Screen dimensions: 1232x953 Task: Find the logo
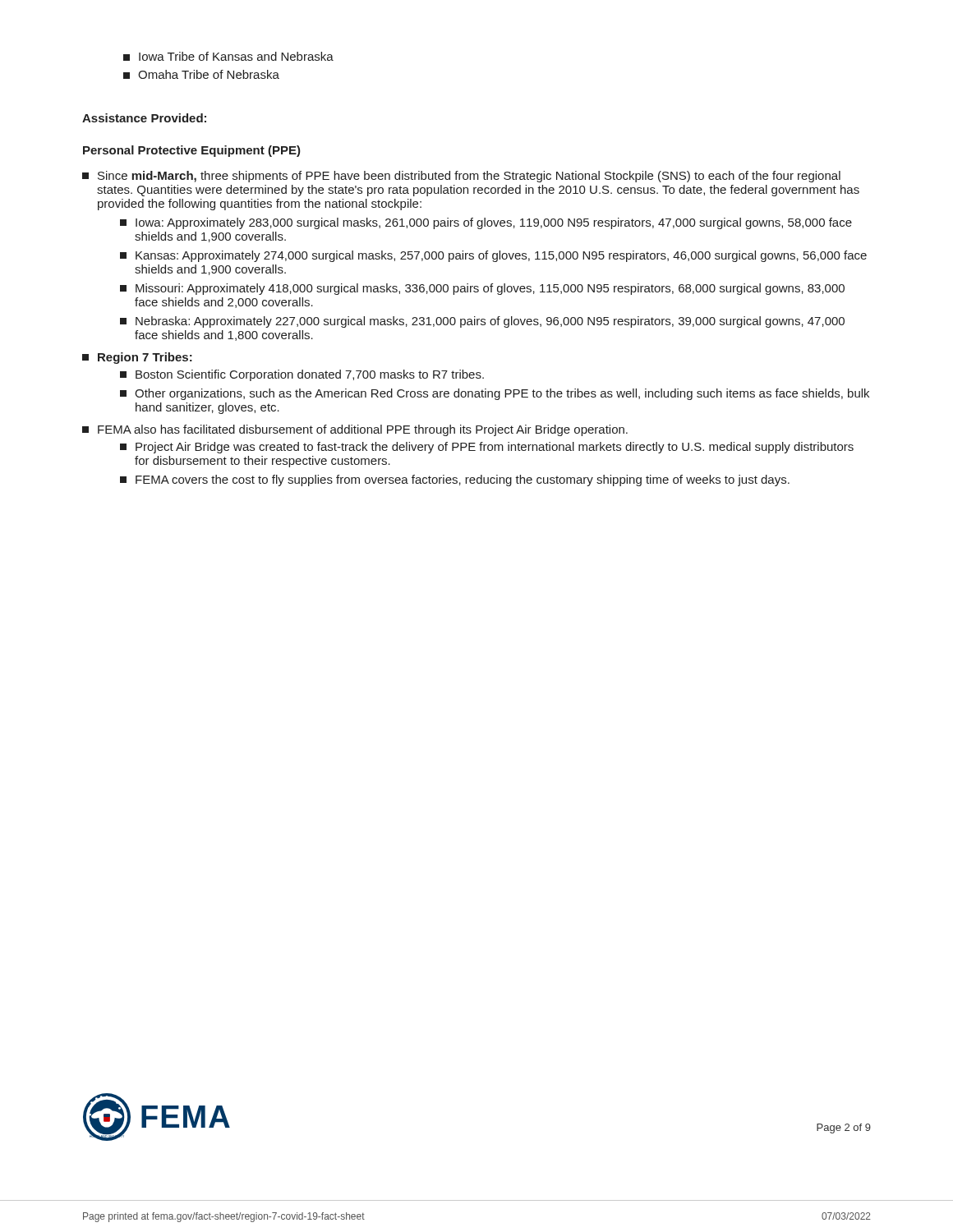pos(157,1117)
